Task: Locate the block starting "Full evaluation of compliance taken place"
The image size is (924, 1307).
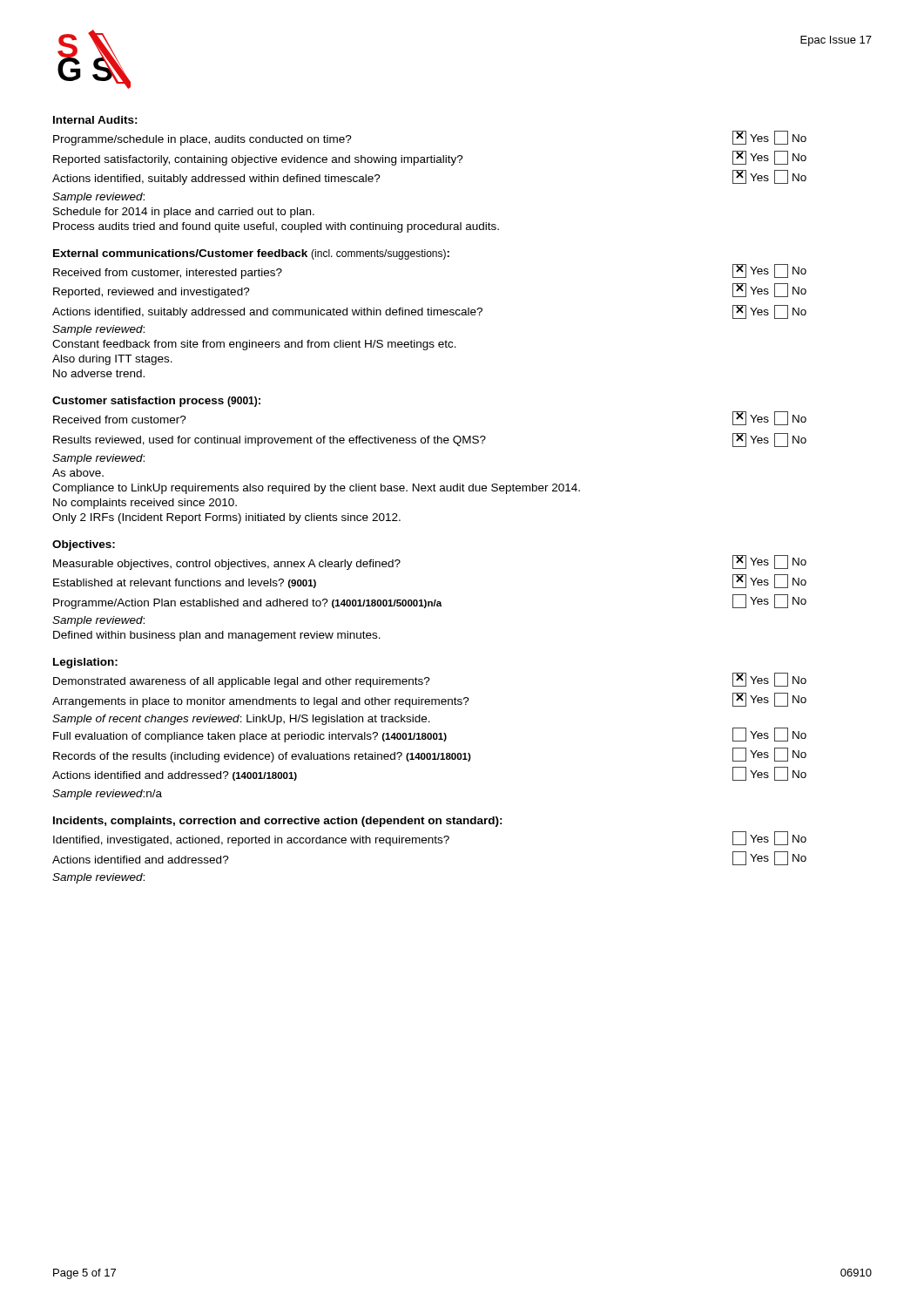Action: coord(430,735)
